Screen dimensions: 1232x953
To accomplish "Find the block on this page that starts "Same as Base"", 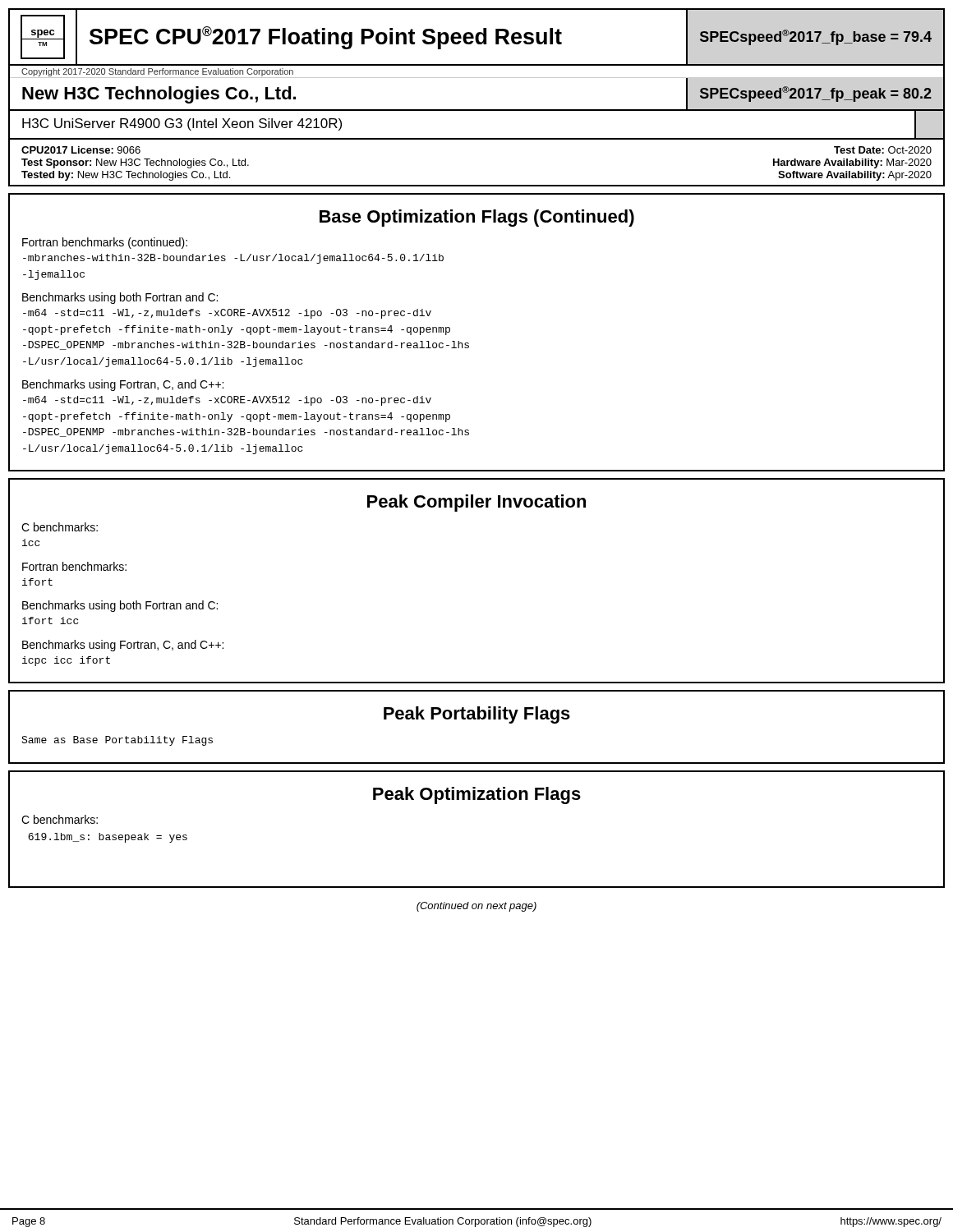I will (117, 741).
